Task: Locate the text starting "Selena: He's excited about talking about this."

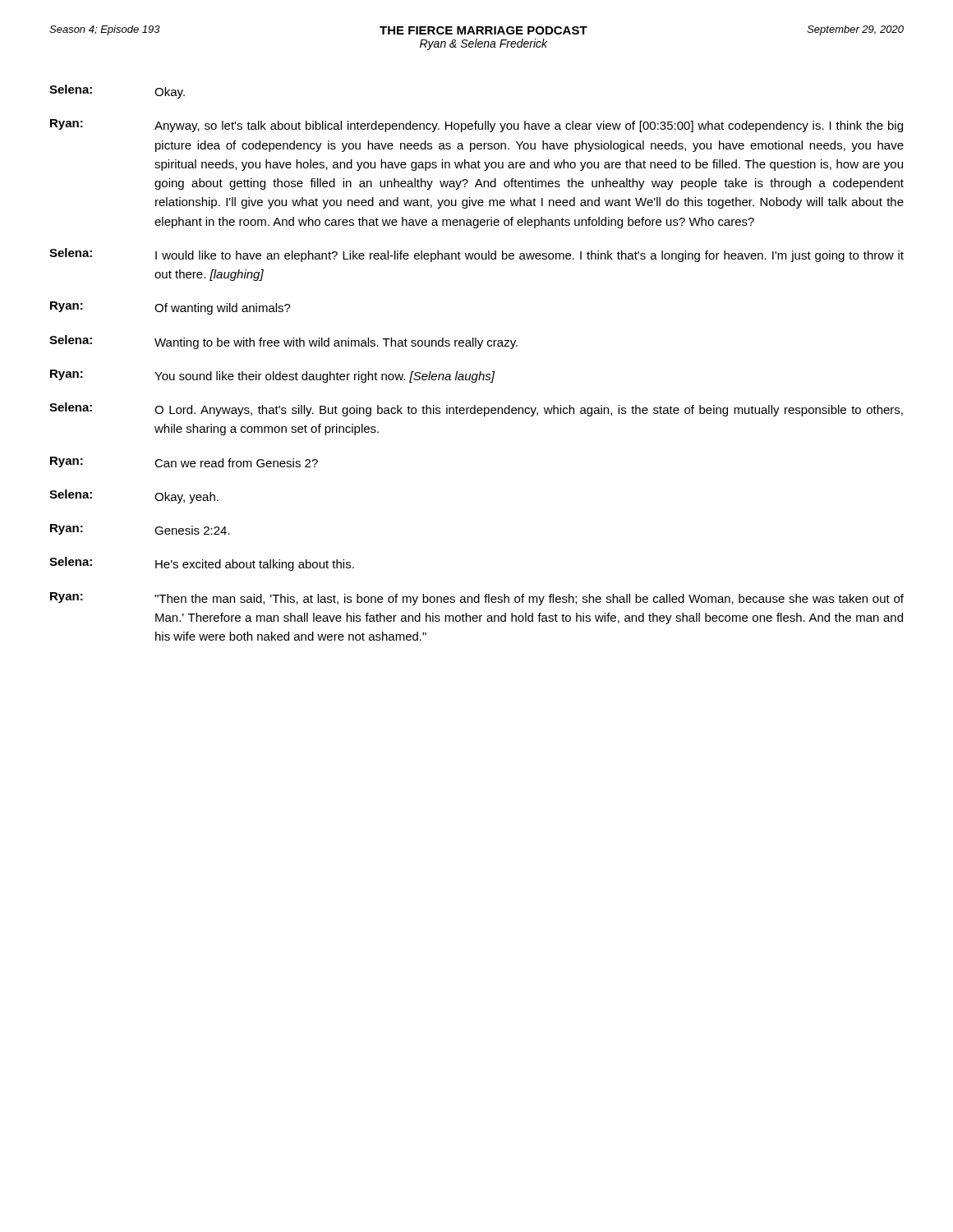Action: tap(202, 564)
